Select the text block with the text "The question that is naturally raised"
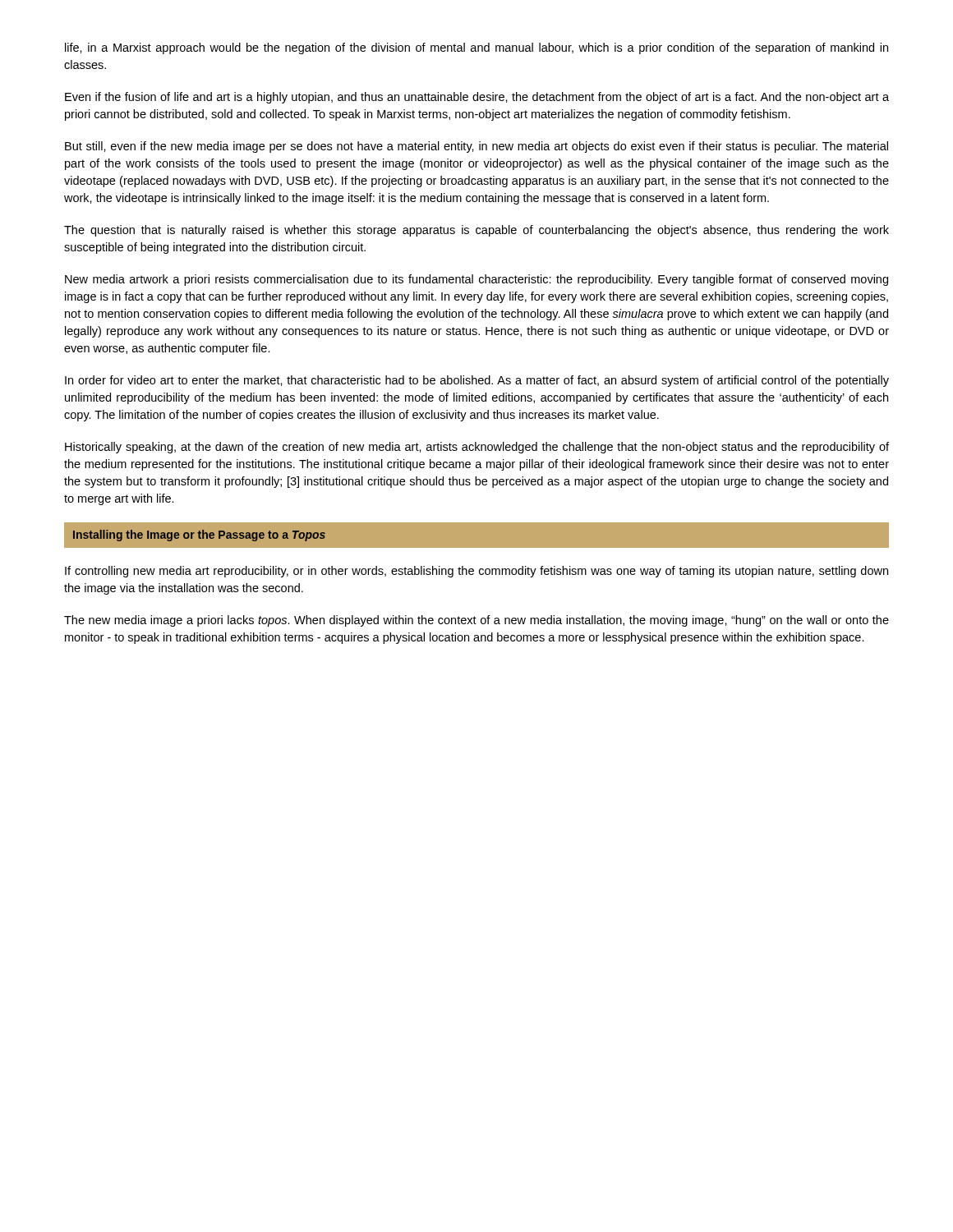The height and width of the screenshot is (1232, 953). [476, 239]
